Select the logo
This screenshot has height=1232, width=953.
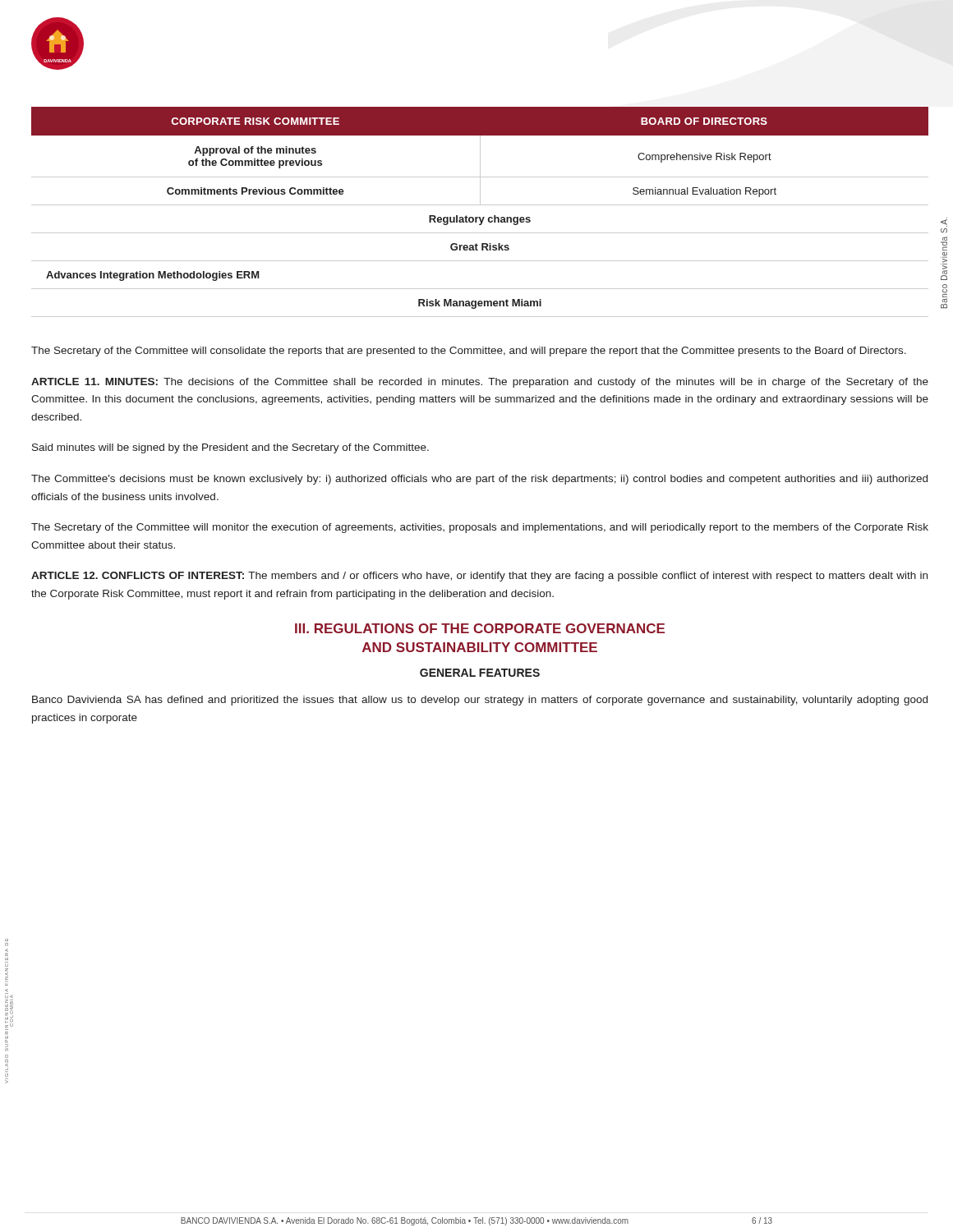tap(60, 46)
